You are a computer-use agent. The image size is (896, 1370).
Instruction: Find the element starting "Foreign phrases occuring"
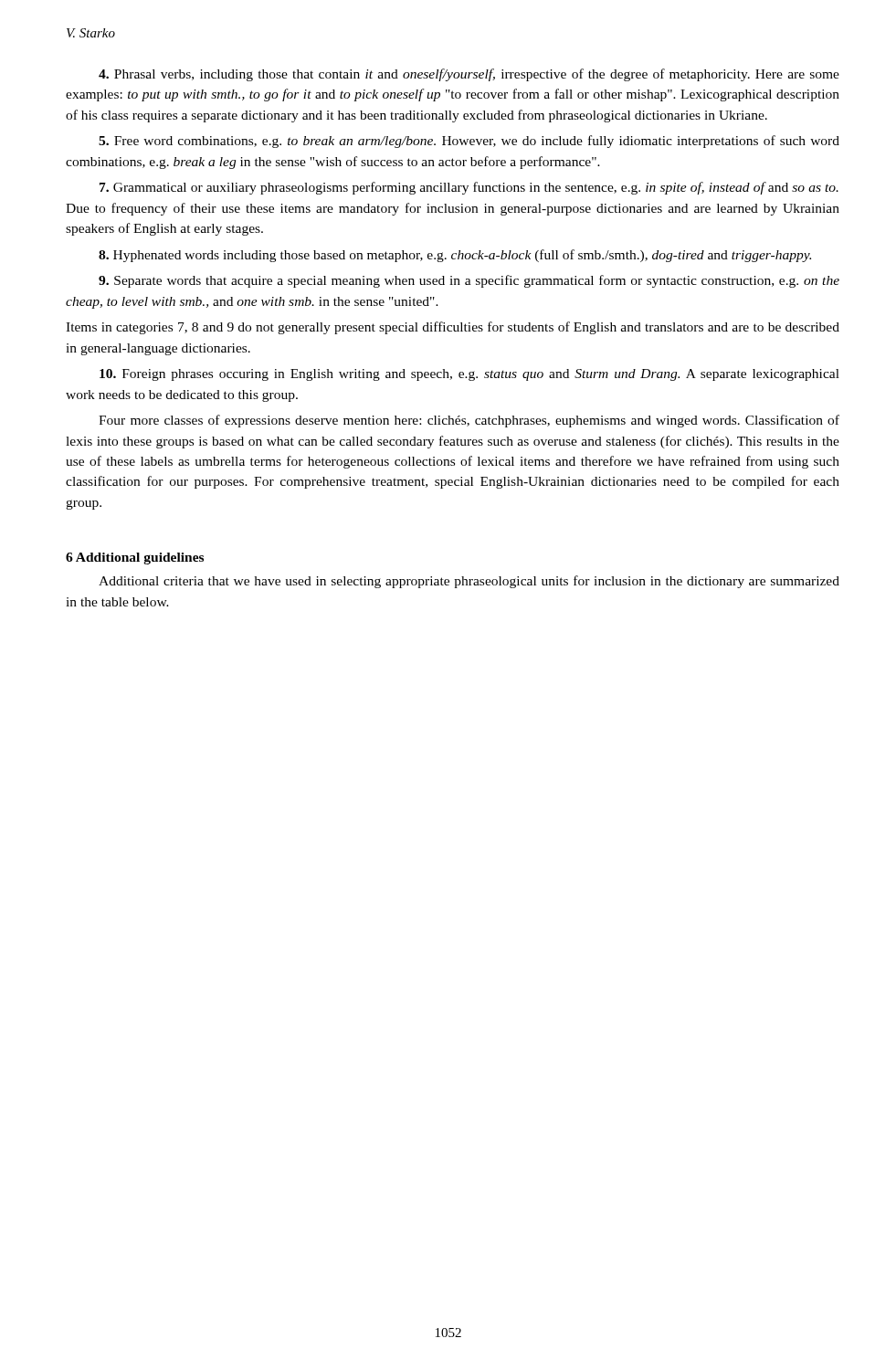[x=453, y=384]
